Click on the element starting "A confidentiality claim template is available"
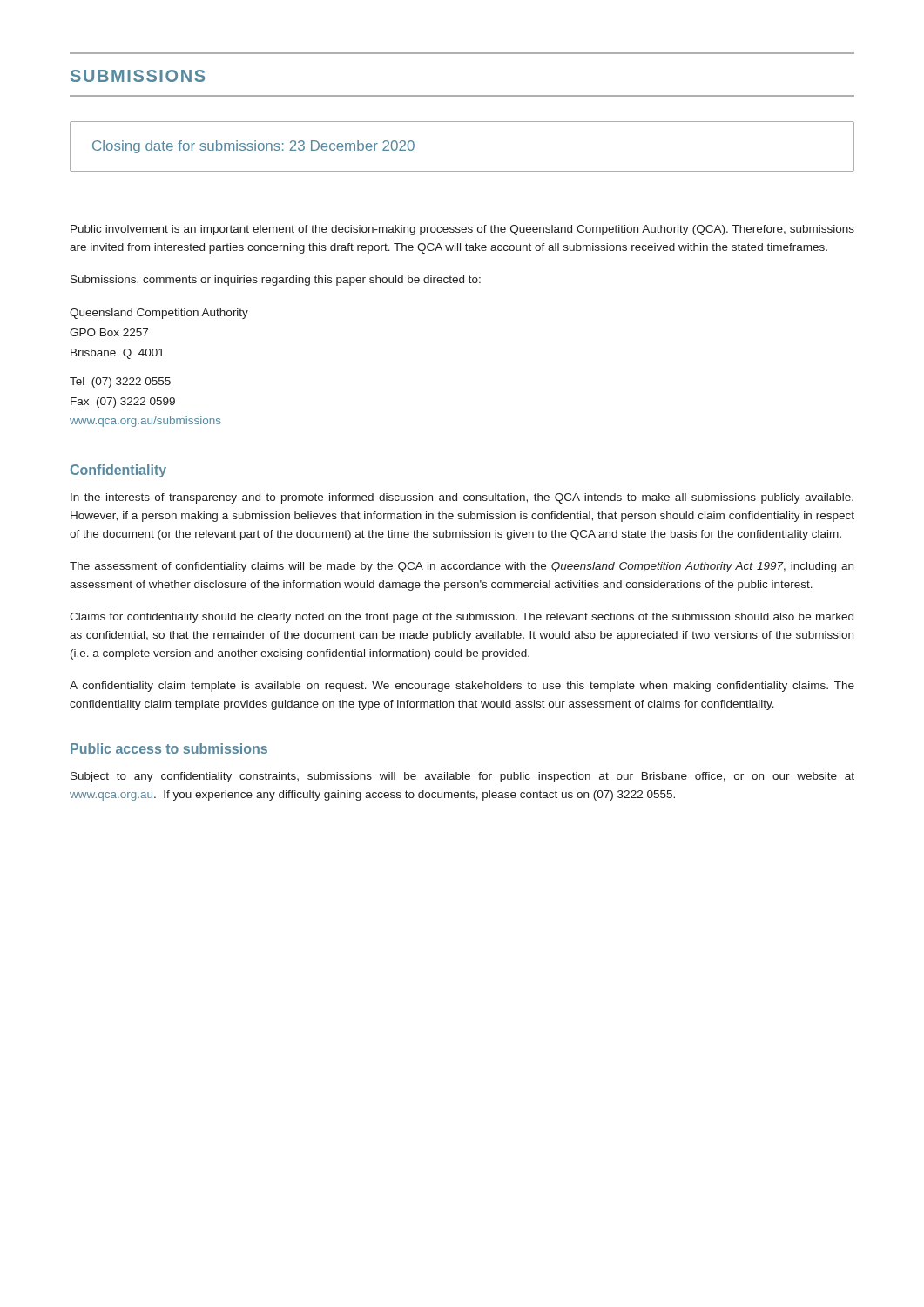Image resolution: width=924 pixels, height=1307 pixels. (462, 695)
